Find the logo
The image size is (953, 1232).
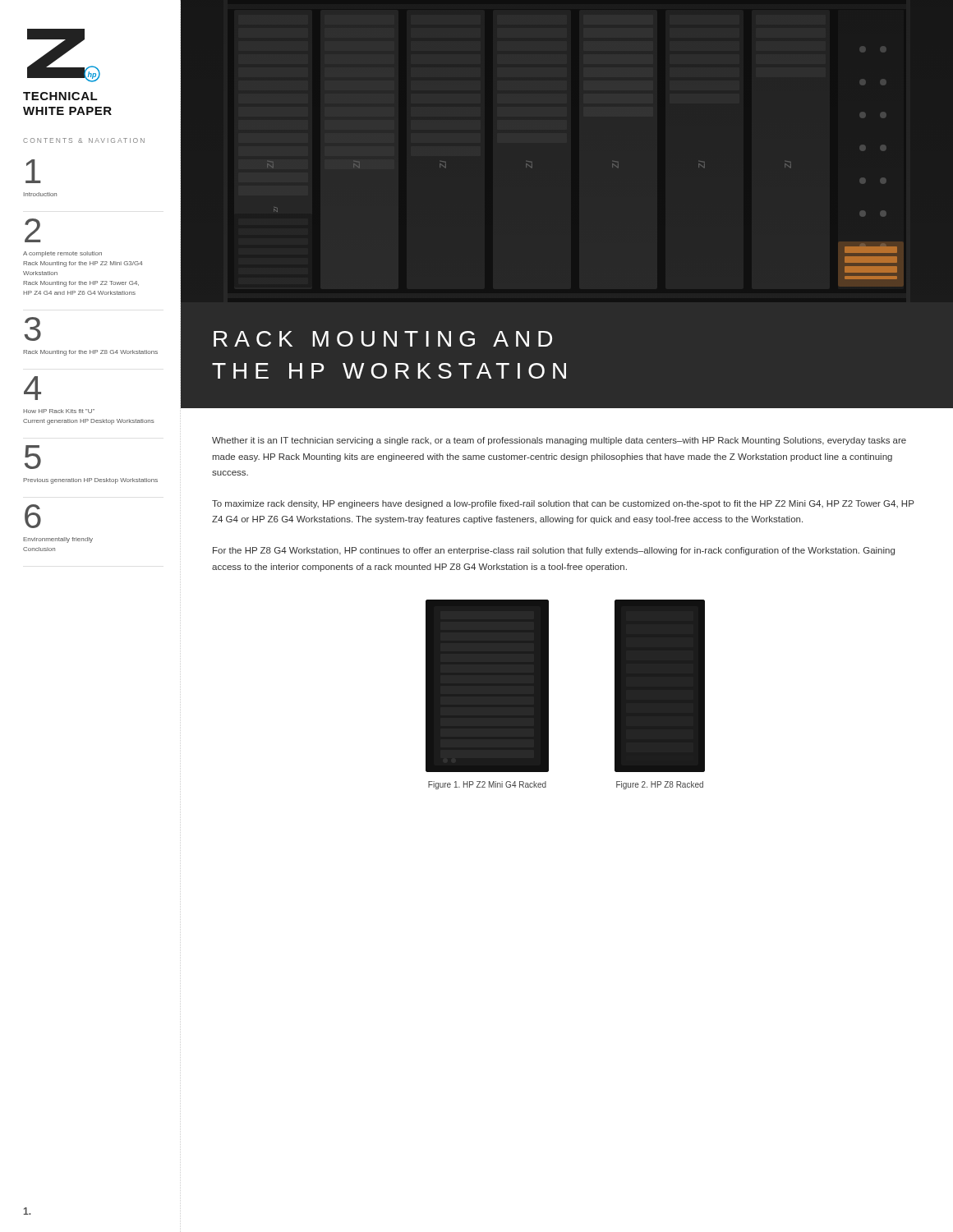click(93, 56)
